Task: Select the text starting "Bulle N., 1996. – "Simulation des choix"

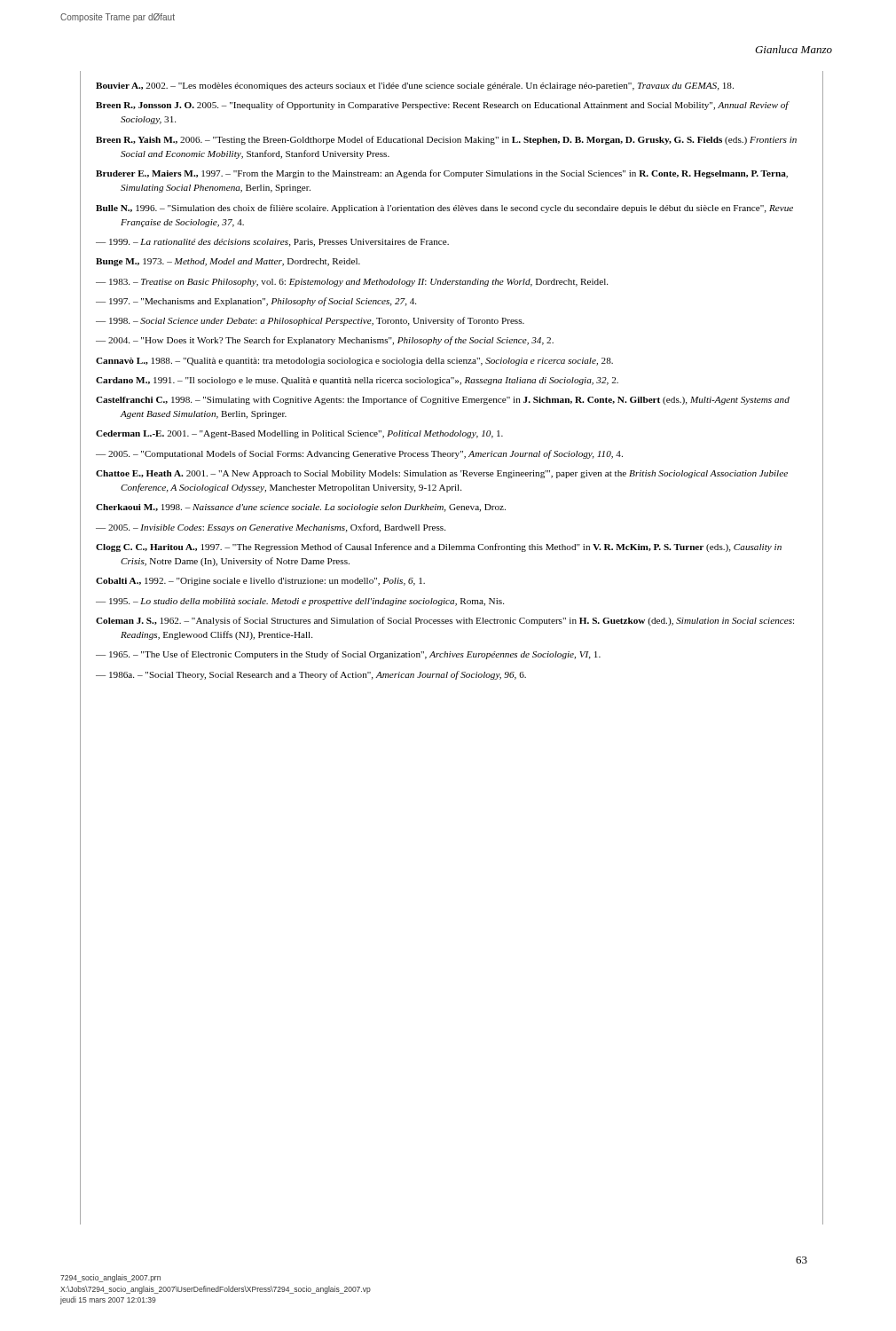Action: pos(445,215)
